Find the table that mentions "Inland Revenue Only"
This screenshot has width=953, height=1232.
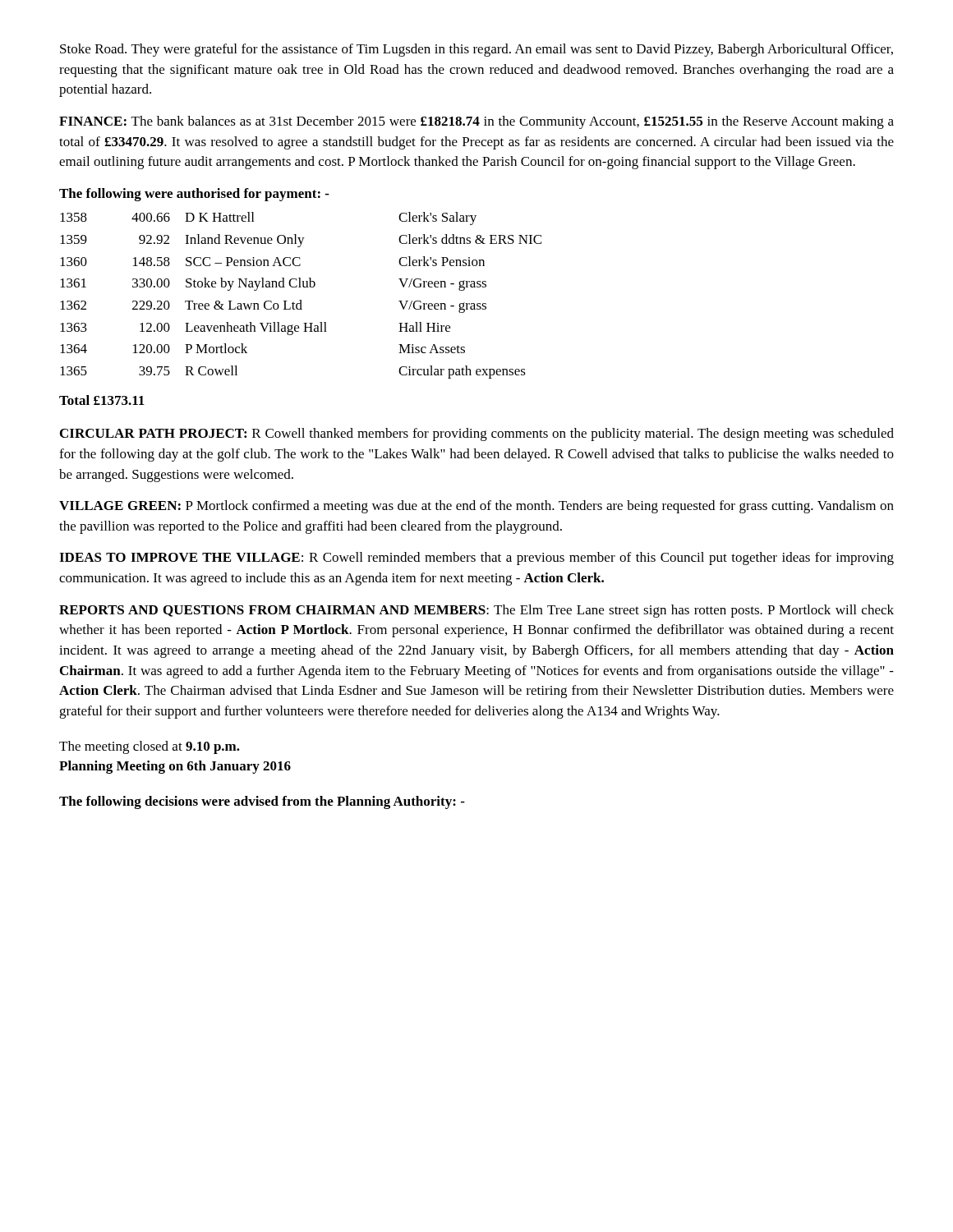point(476,295)
